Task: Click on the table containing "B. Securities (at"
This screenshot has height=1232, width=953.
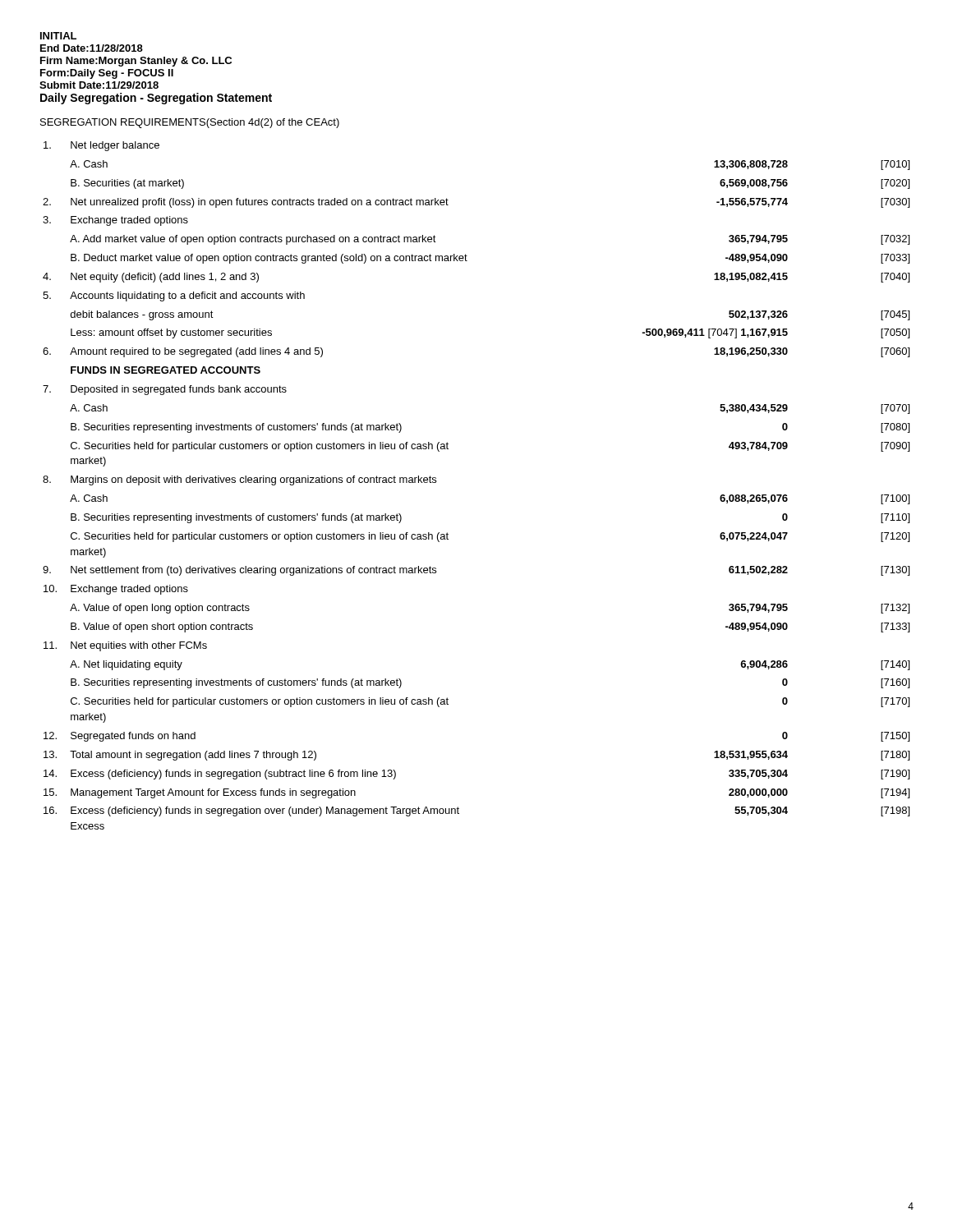Action: click(x=476, y=486)
